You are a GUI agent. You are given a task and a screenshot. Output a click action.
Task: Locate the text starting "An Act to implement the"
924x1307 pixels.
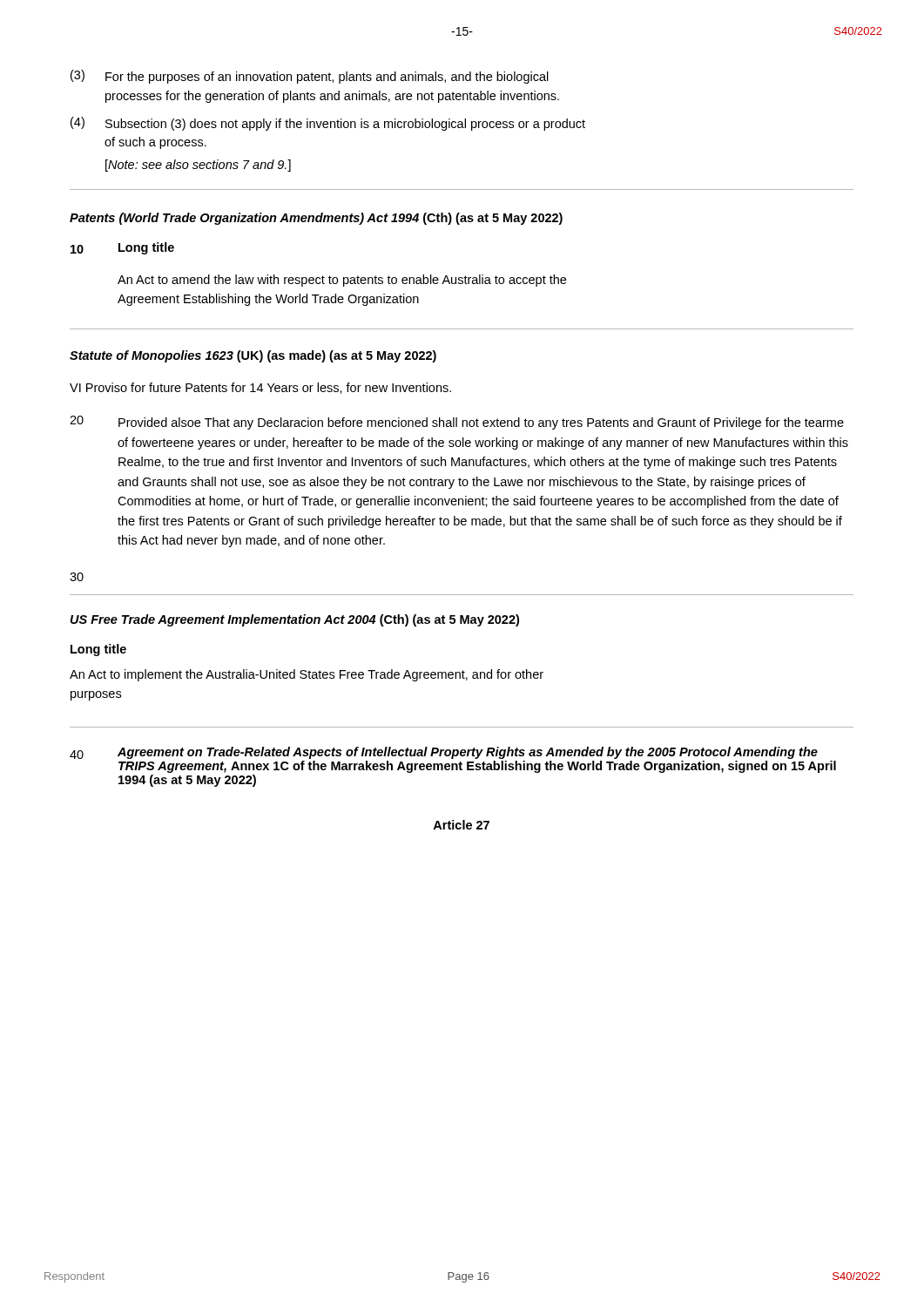[307, 684]
